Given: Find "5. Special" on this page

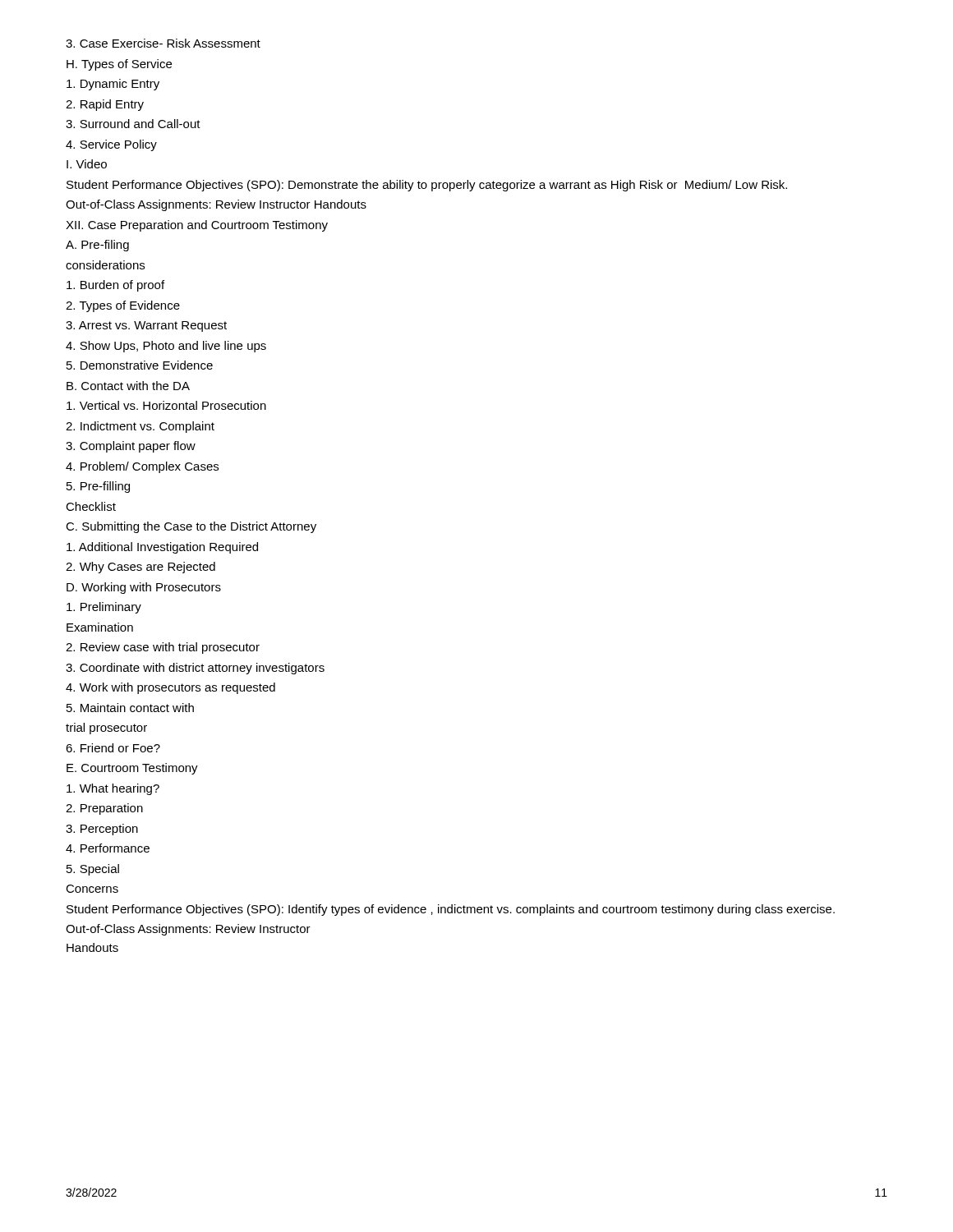Looking at the screenshot, I should [93, 868].
